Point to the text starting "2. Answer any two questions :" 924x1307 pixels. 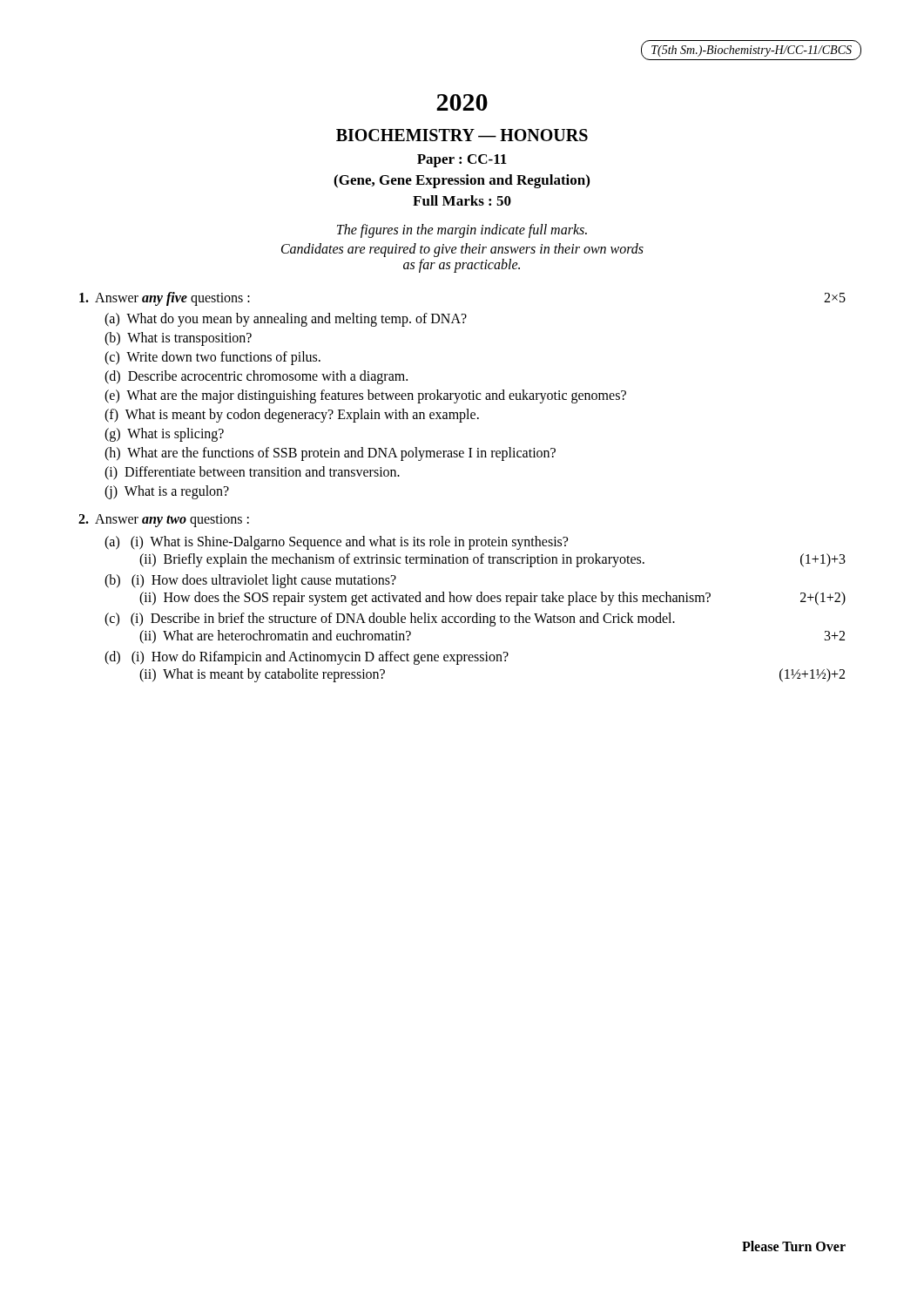pos(164,519)
